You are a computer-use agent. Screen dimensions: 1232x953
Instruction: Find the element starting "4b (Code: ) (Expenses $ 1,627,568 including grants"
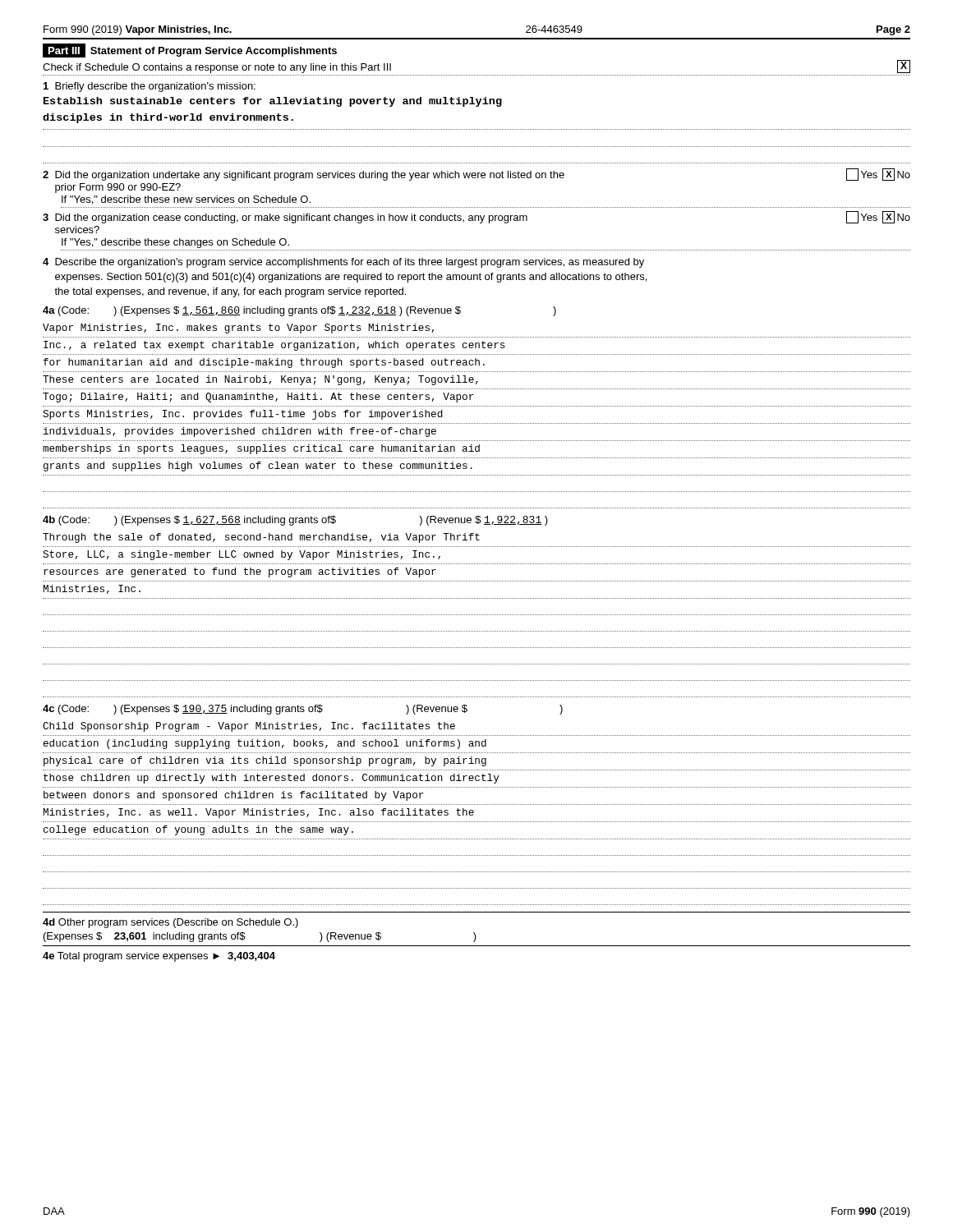click(x=476, y=605)
